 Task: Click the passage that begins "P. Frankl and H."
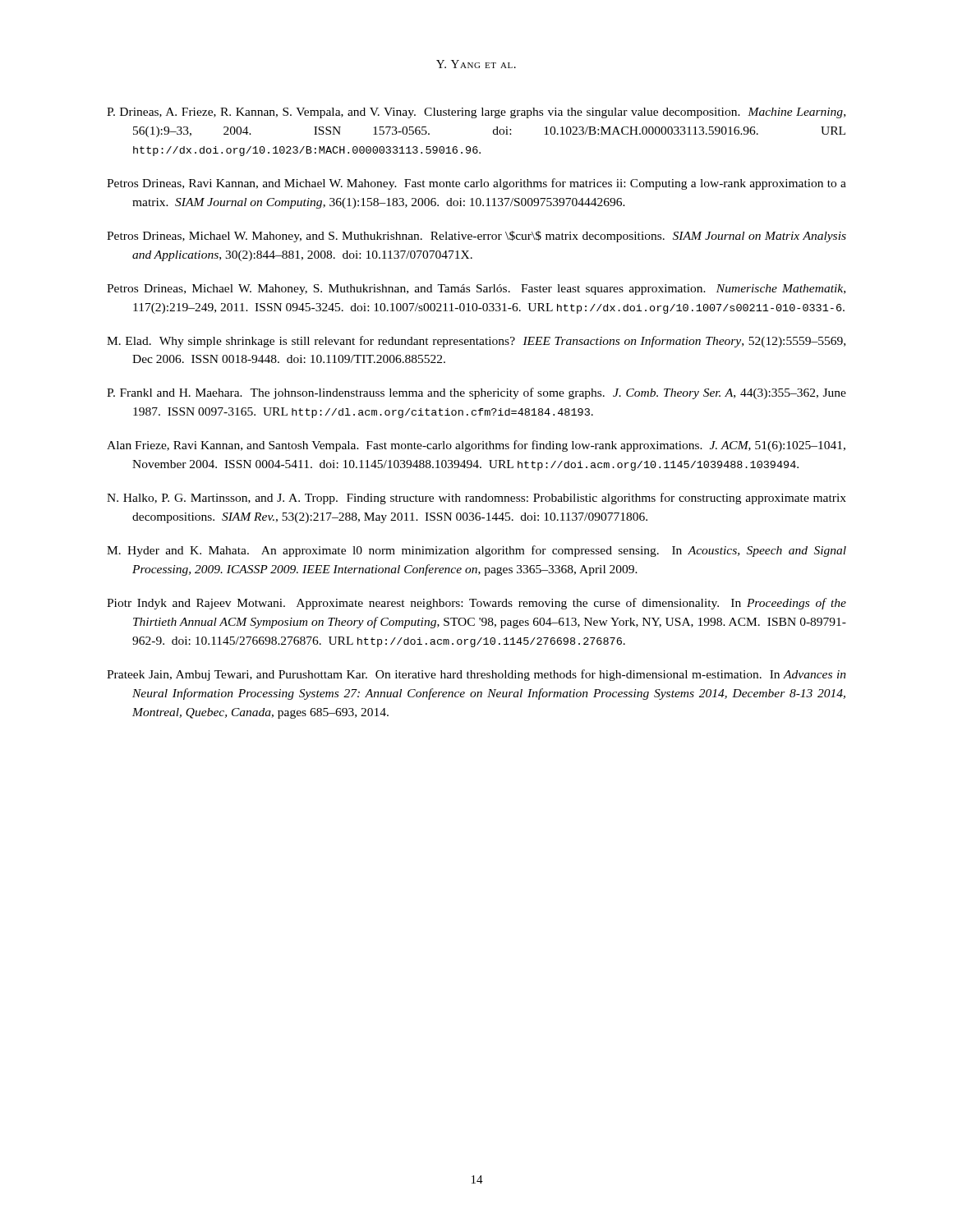tap(476, 403)
